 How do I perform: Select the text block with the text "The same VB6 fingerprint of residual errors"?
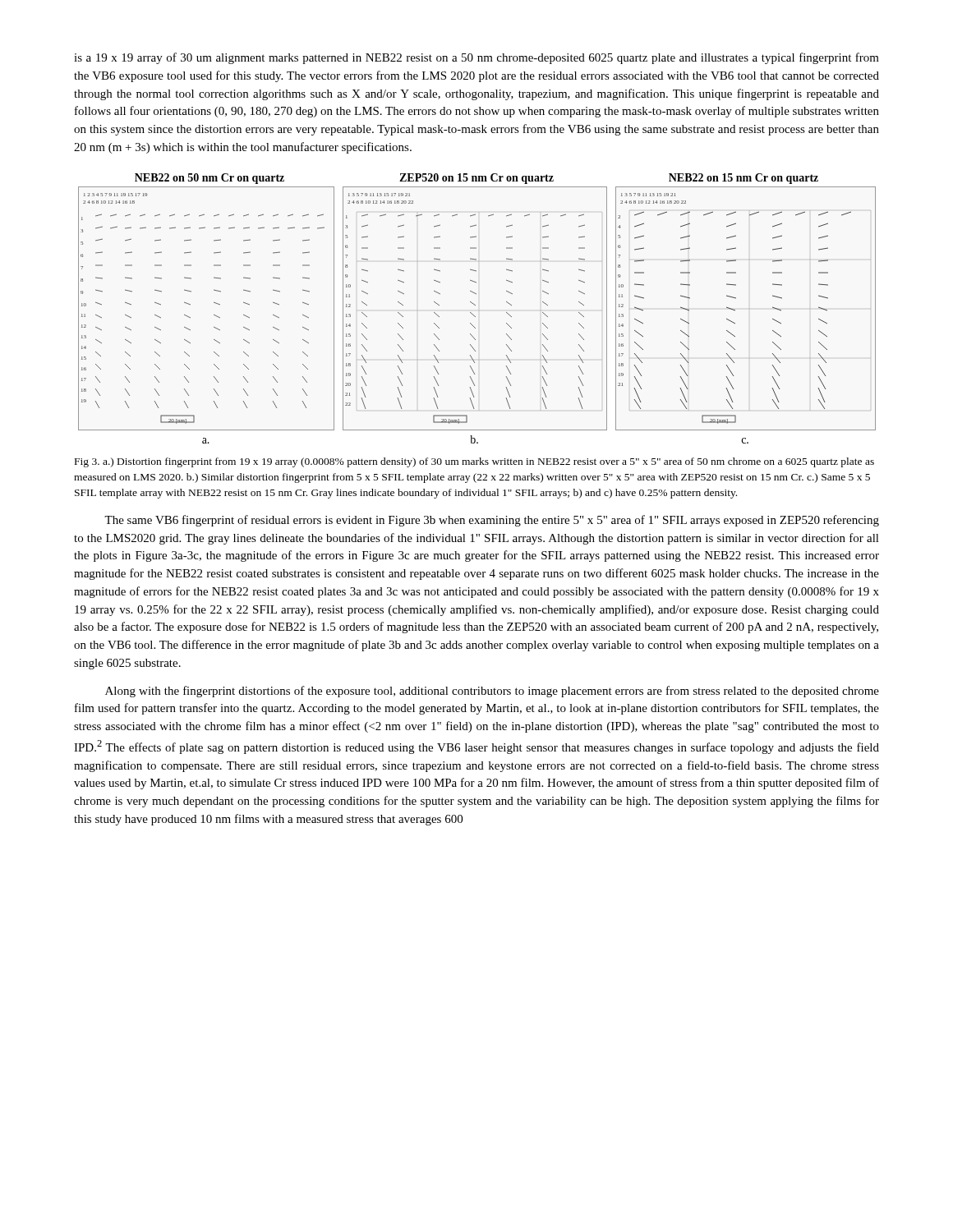476,591
